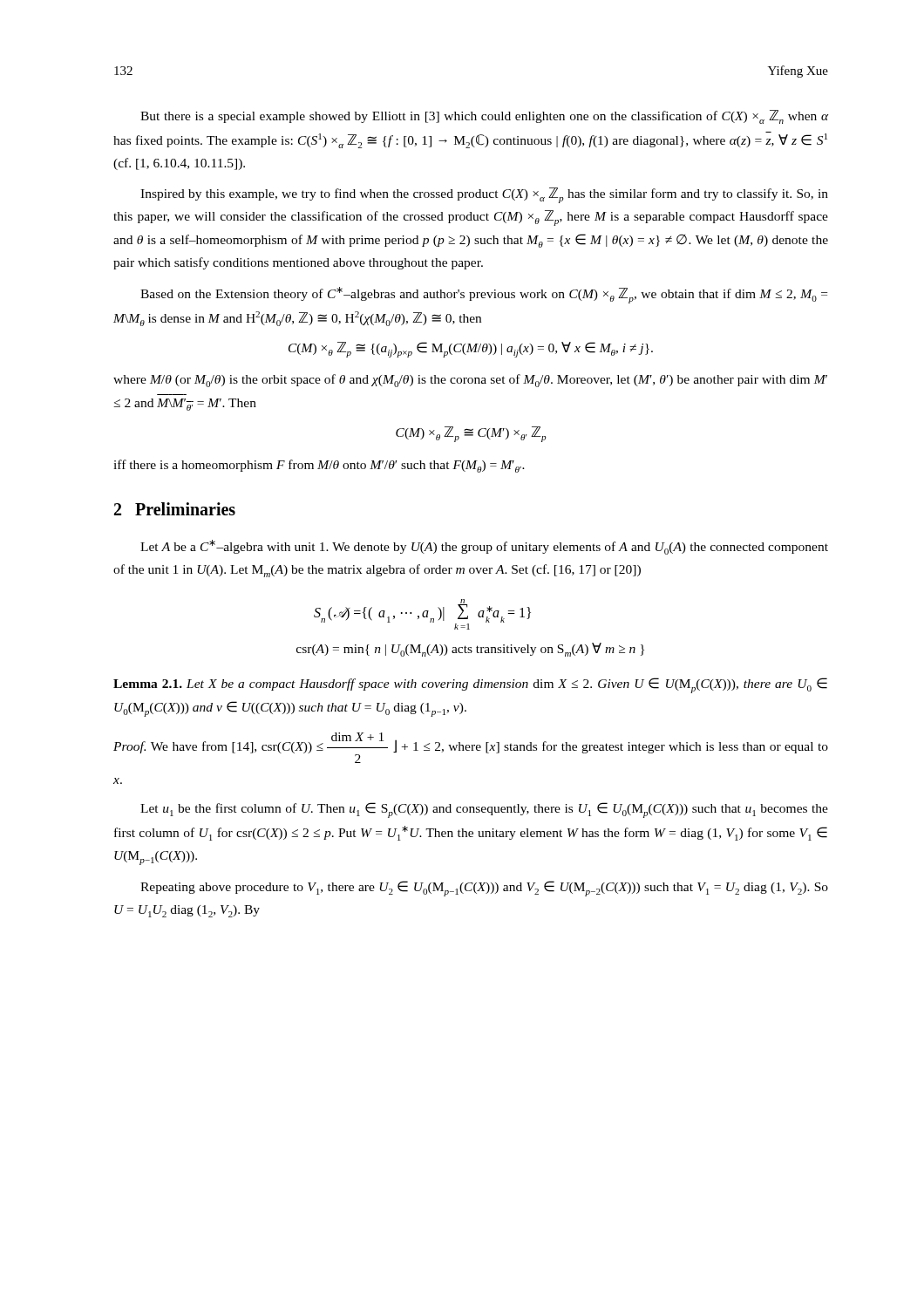
Task: Where is the passage that starts "Repeating above procedure"?
Action: (x=471, y=899)
